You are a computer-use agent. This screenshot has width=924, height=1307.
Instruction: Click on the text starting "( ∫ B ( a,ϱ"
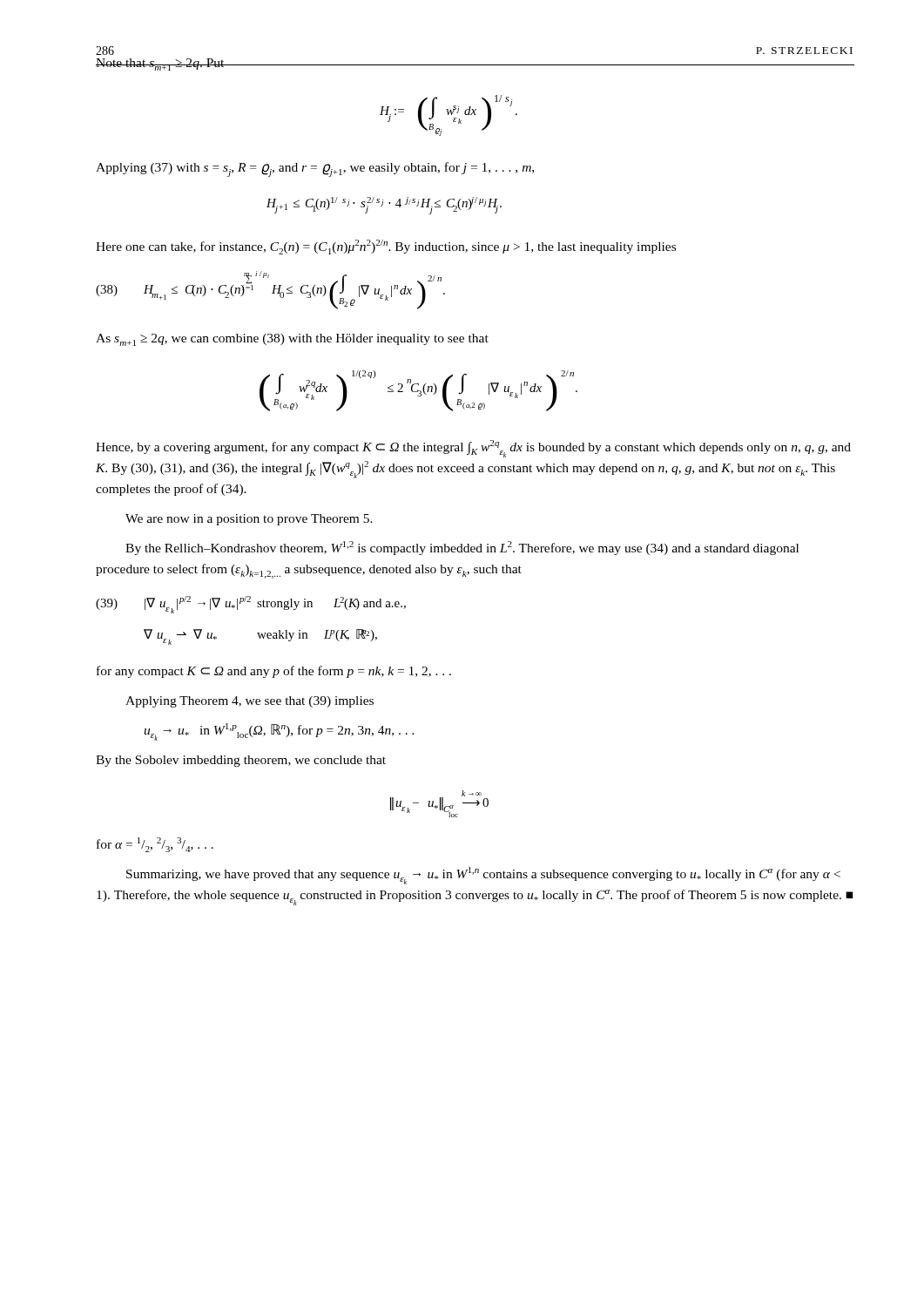click(x=475, y=388)
